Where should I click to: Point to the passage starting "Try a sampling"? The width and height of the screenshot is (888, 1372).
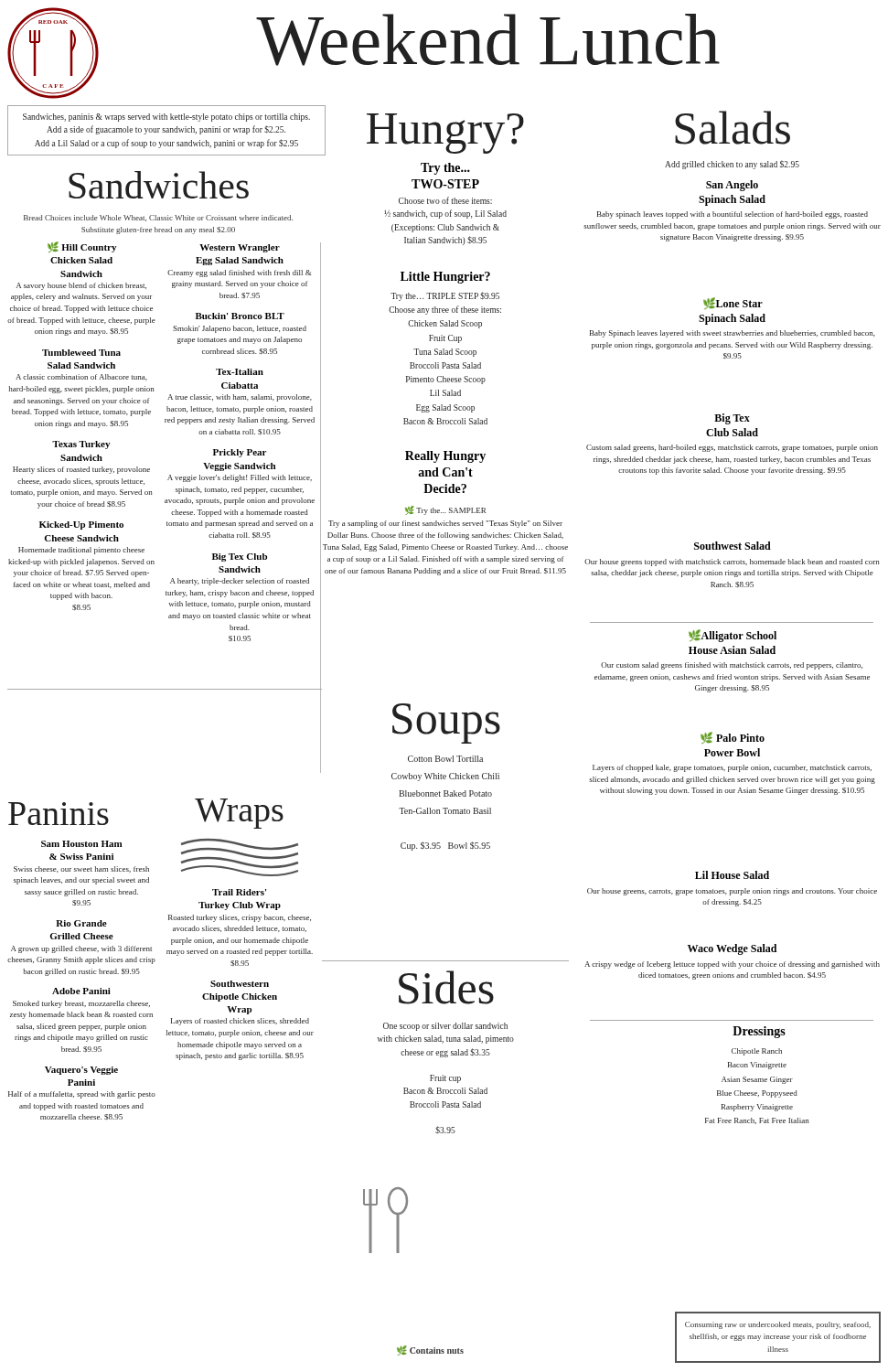[445, 547]
